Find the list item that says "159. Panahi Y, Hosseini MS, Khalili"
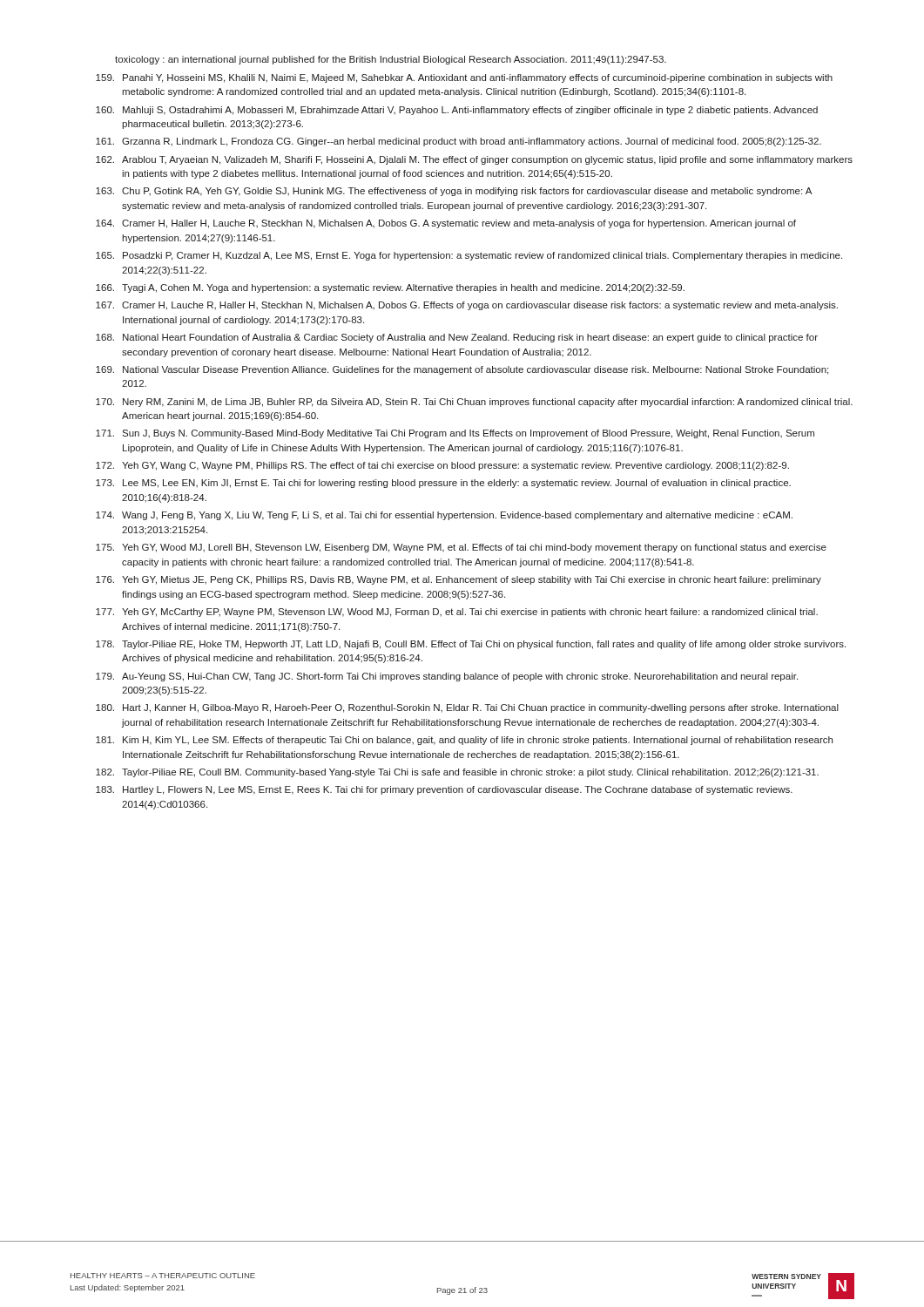Image resolution: width=924 pixels, height=1307 pixels. pyautogui.click(x=462, y=85)
